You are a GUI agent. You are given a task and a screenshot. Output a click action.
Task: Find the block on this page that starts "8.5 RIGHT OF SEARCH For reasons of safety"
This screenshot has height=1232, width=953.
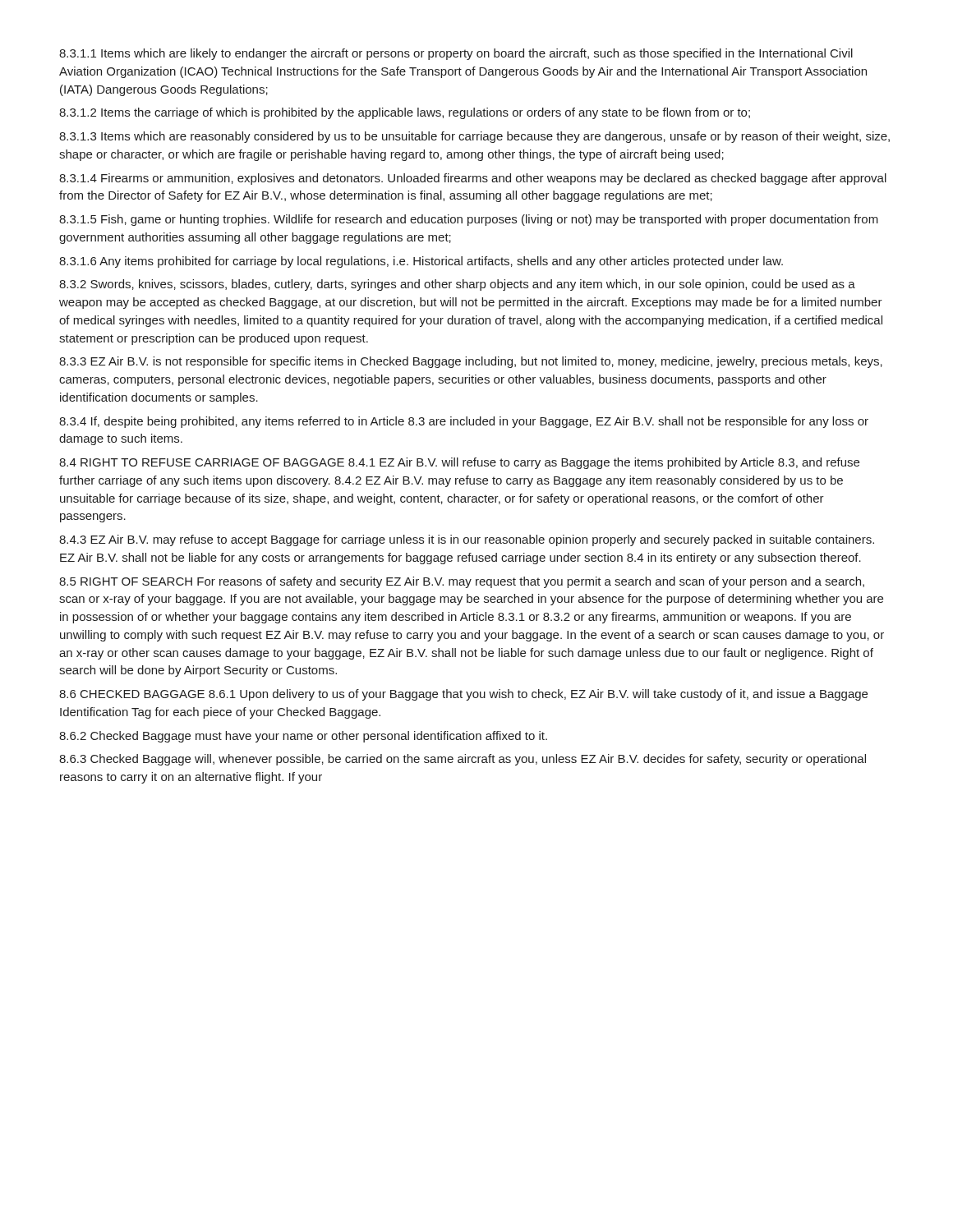476,626
